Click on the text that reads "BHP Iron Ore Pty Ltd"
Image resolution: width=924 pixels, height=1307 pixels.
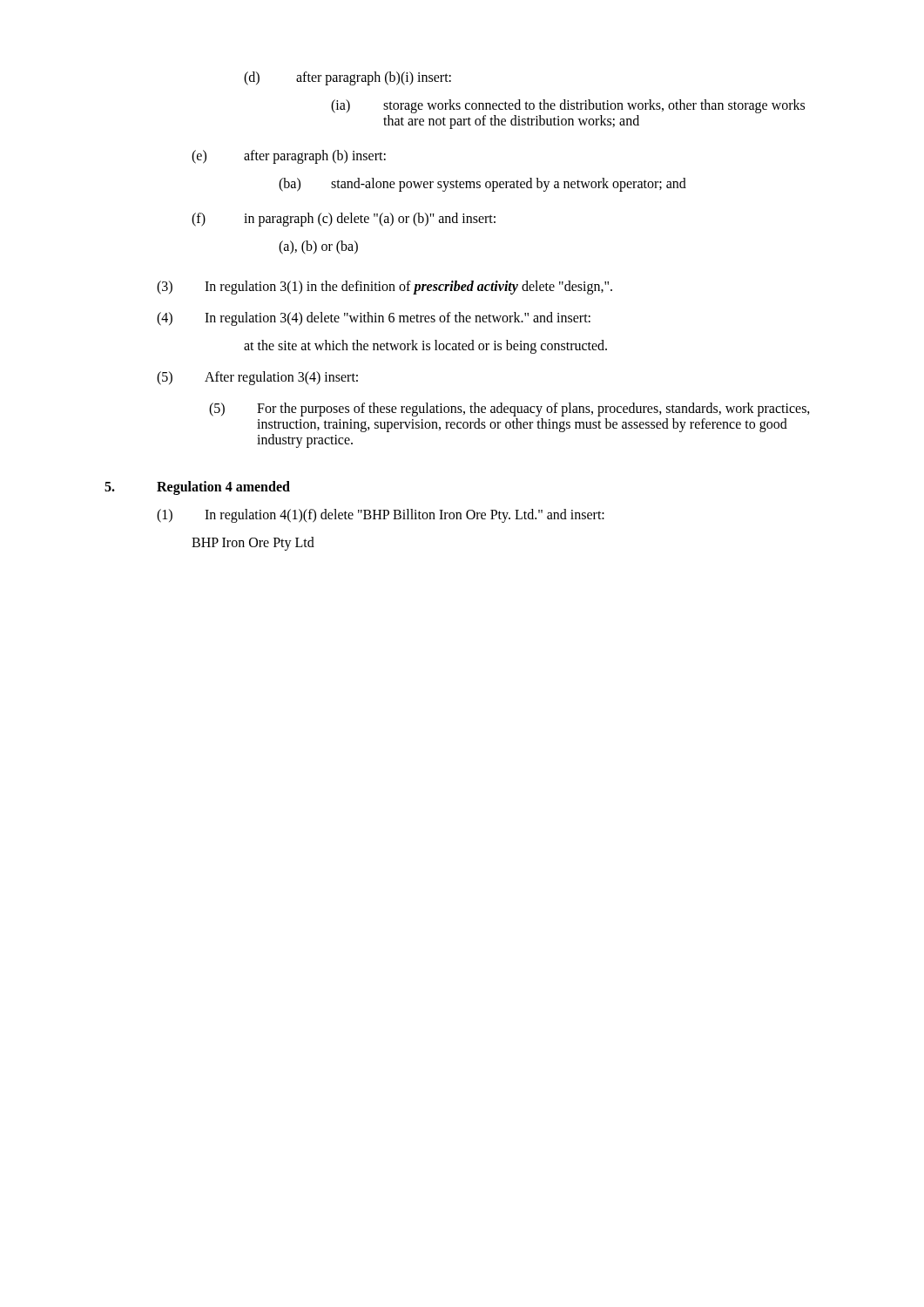point(253,544)
